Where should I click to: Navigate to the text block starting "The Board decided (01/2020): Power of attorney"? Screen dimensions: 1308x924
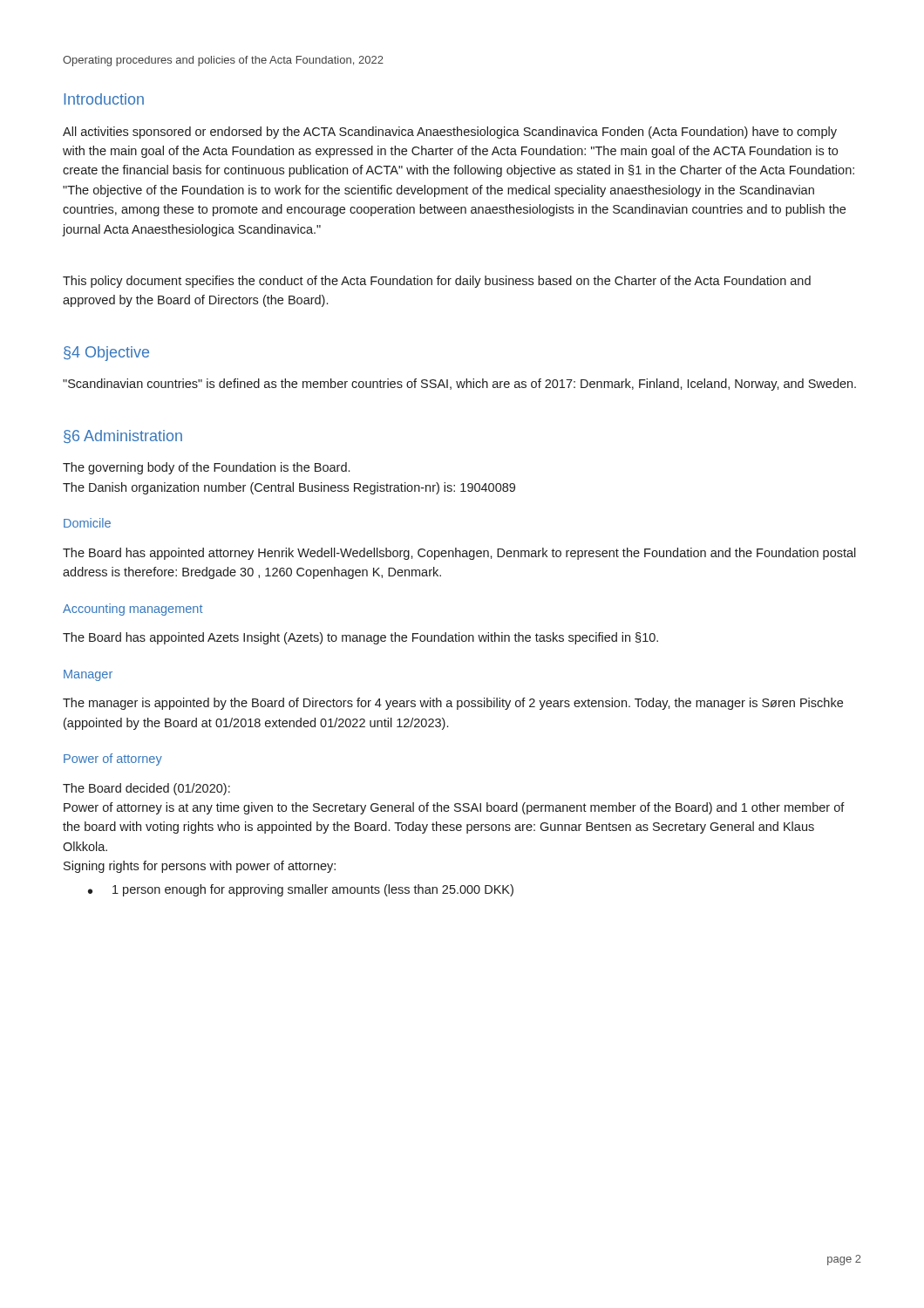(x=462, y=827)
